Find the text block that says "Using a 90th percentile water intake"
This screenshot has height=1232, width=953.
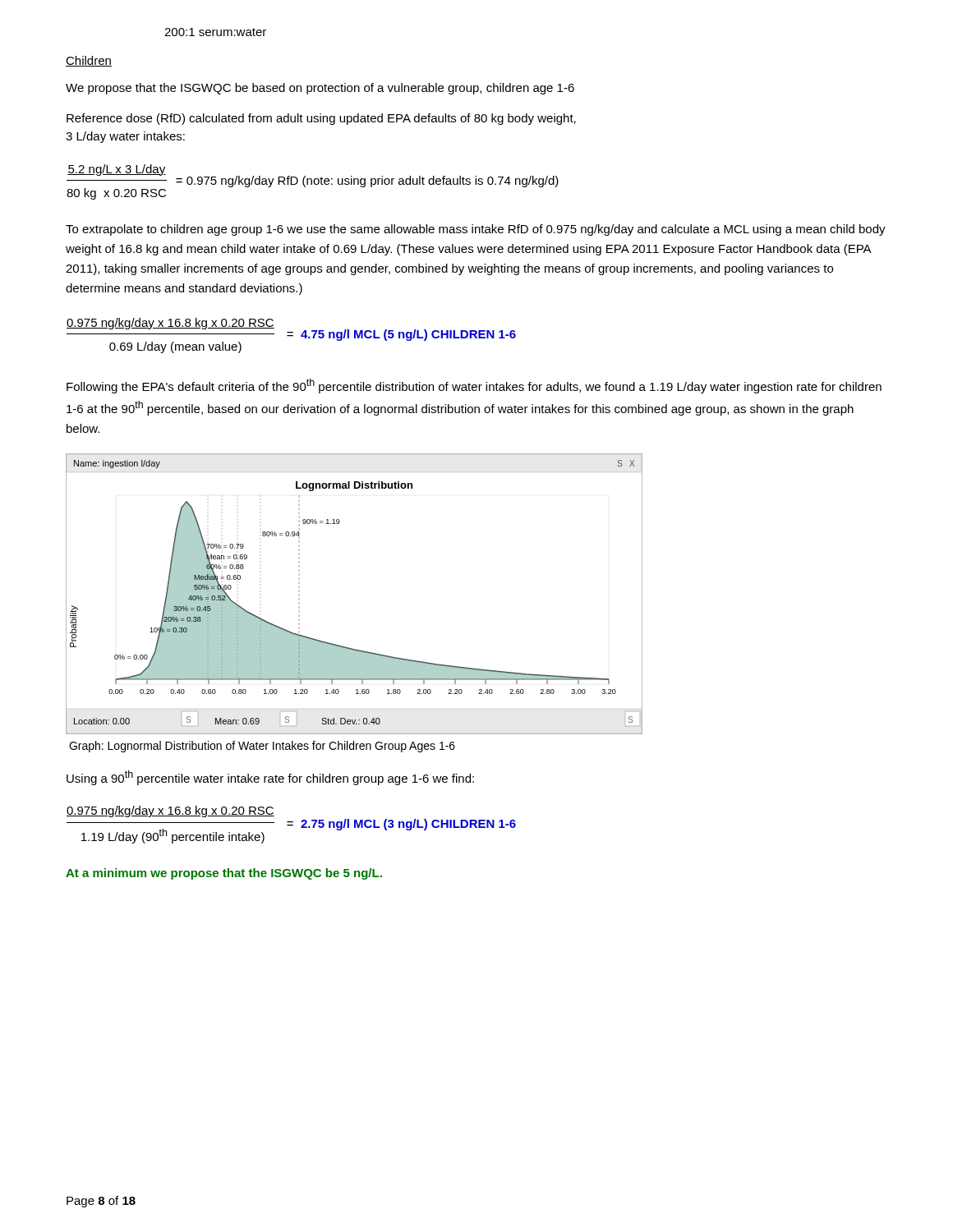(270, 777)
